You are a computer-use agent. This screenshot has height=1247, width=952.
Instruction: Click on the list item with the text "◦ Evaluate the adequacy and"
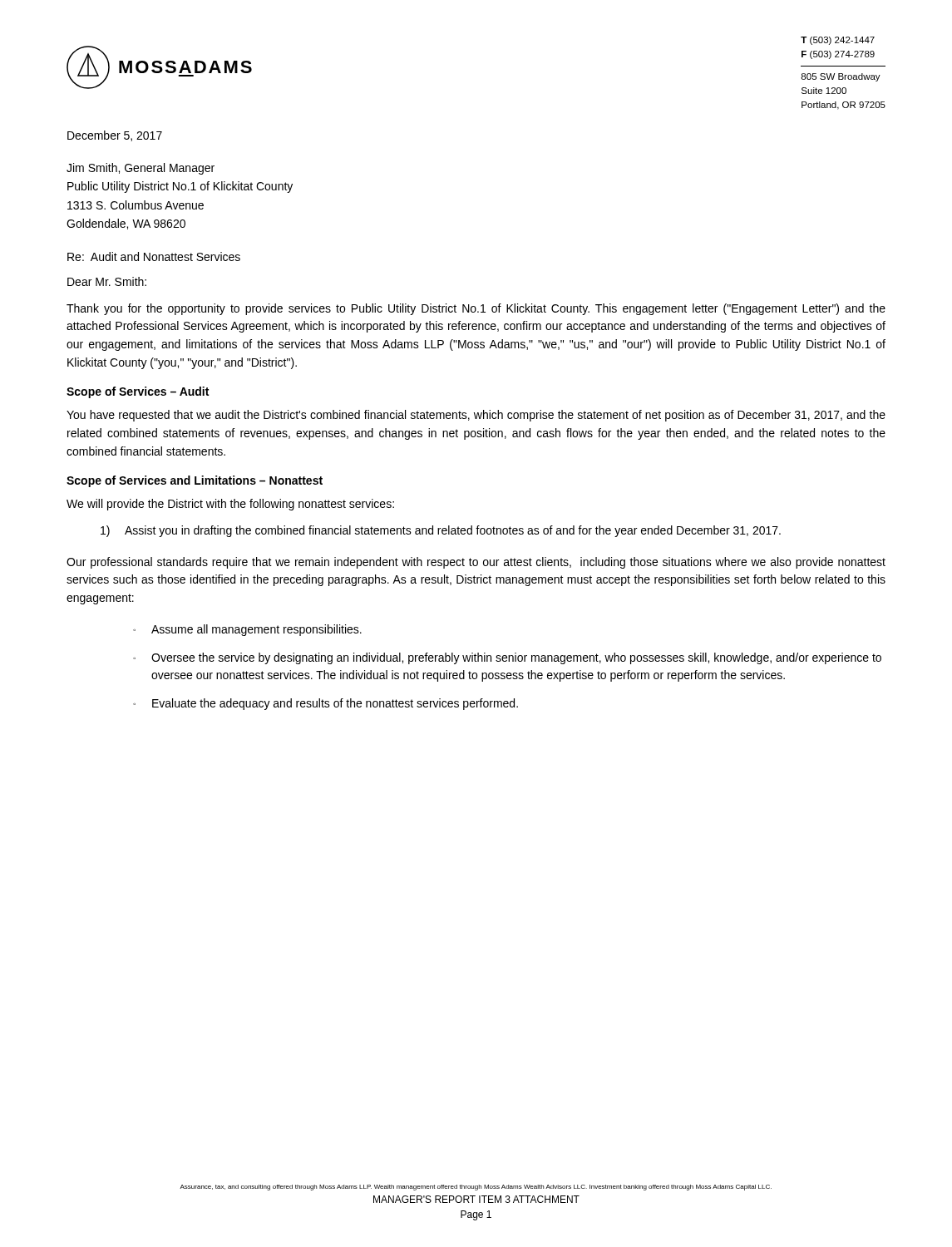tap(509, 704)
